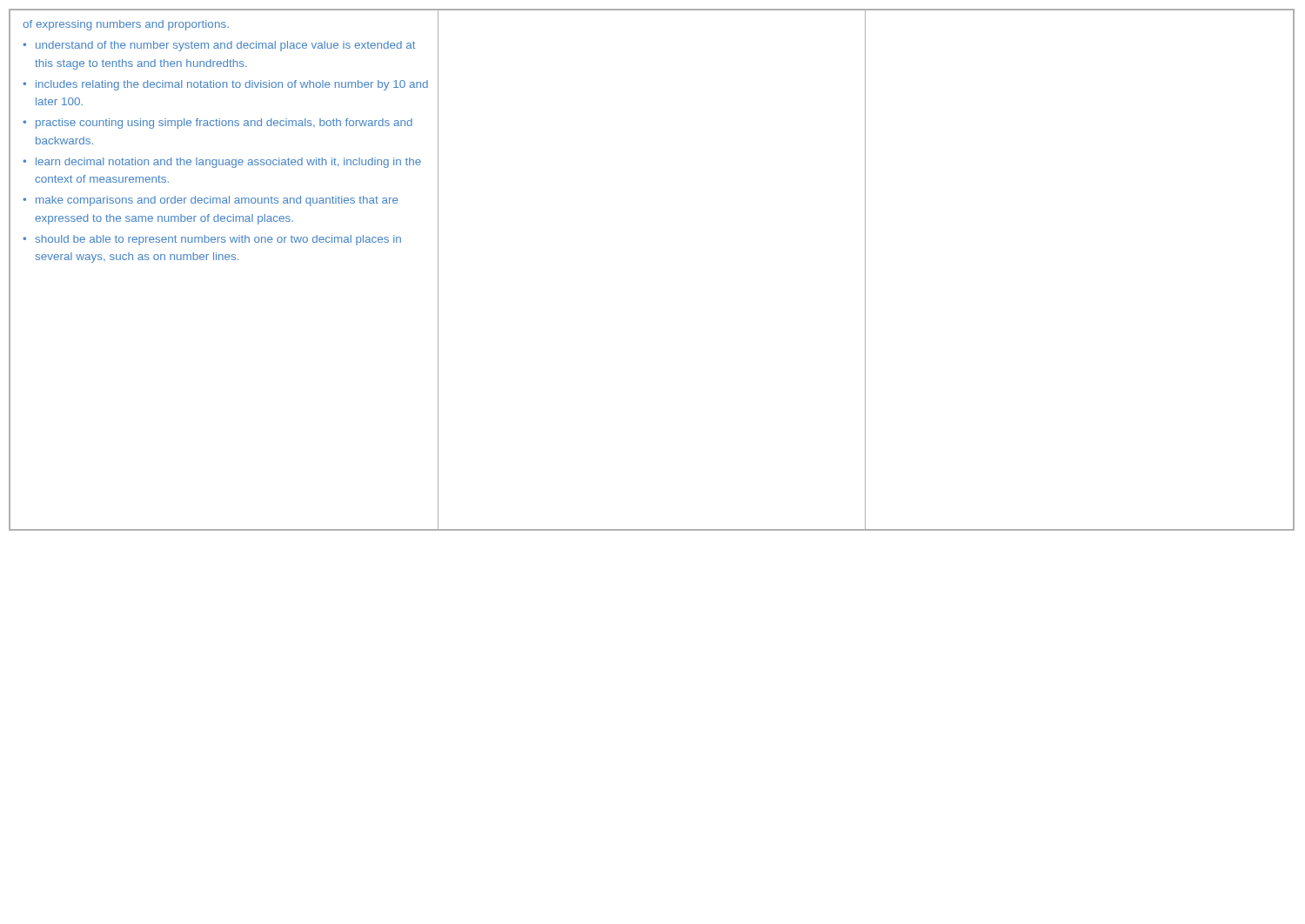The height and width of the screenshot is (924, 1305).
Task: Find the block on this page that starts "understand of the"
Action: (225, 54)
